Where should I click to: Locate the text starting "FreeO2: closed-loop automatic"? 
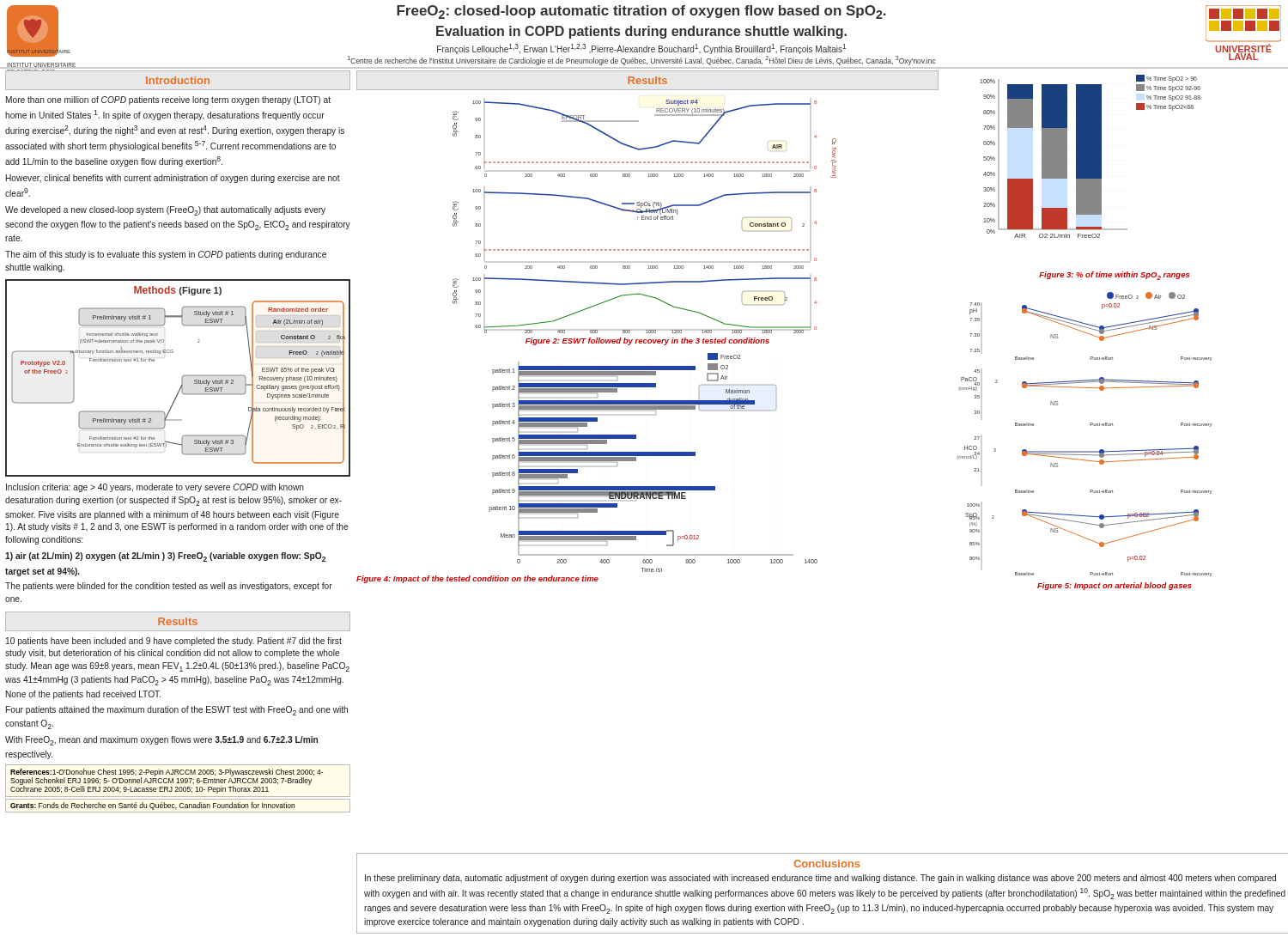pyautogui.click(x=641, y=33)
